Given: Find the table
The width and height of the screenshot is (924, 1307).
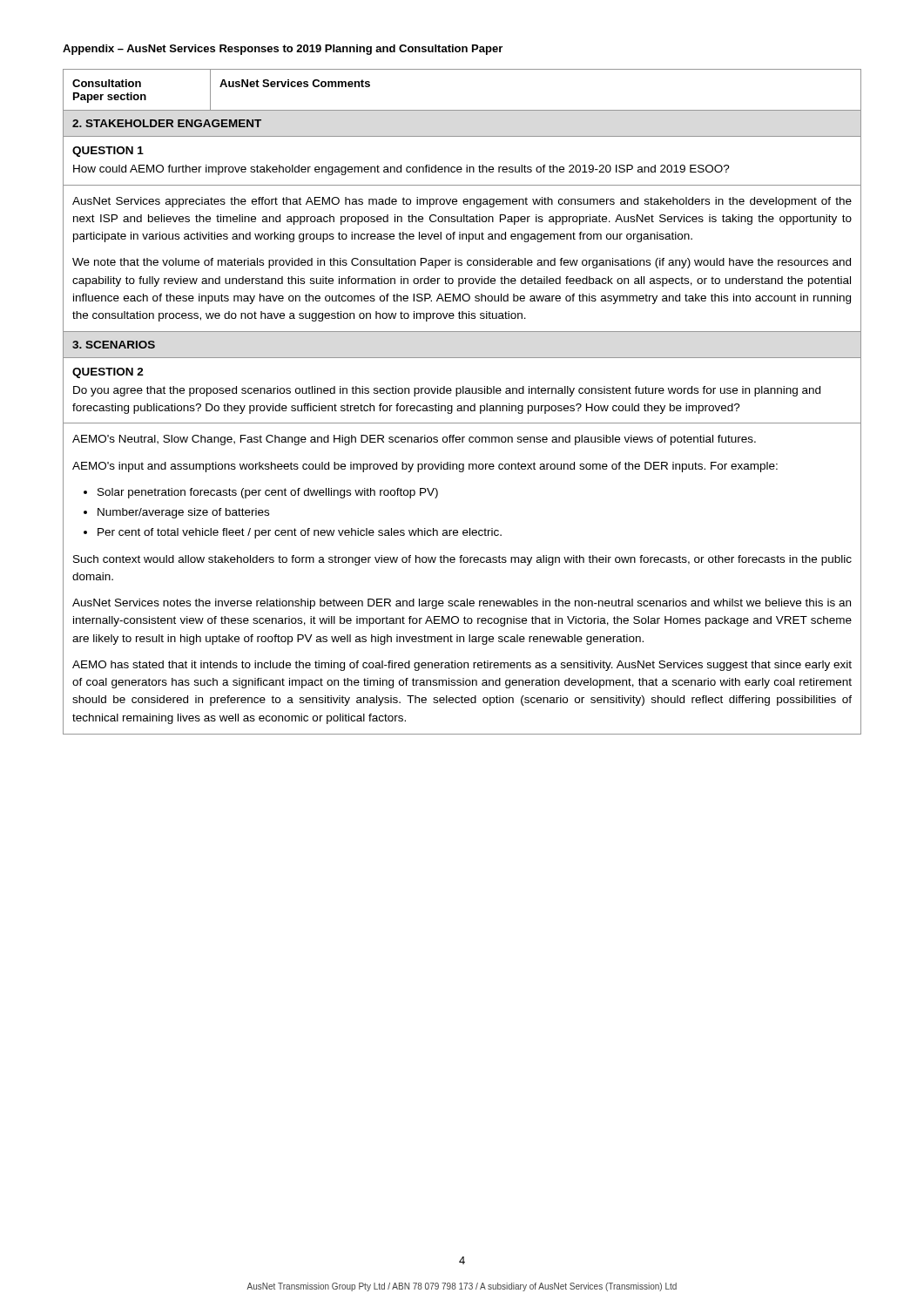Looking at the screenshot, I should point(462,402).
